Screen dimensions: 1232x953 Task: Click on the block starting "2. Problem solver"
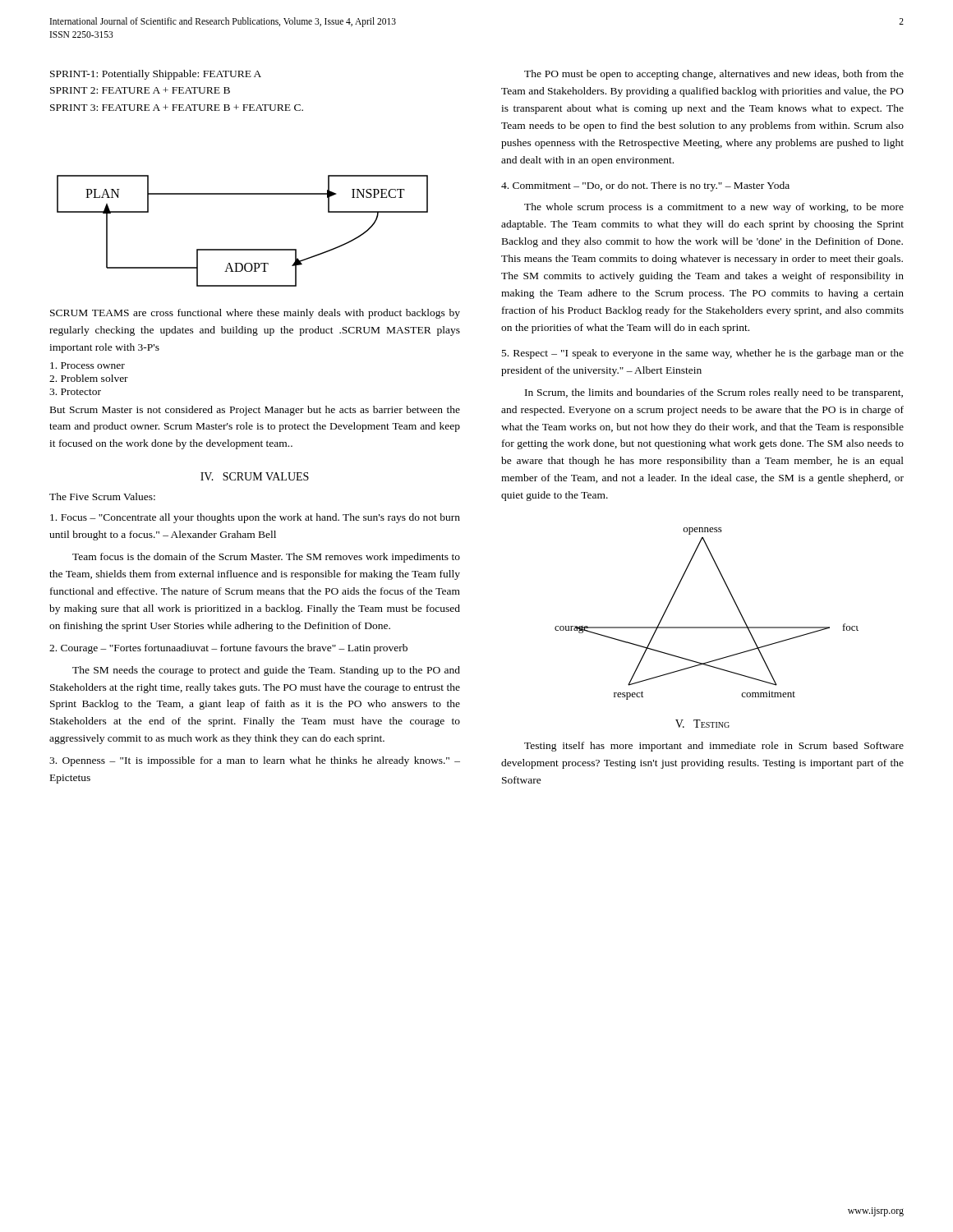click(x=89, y=378)
